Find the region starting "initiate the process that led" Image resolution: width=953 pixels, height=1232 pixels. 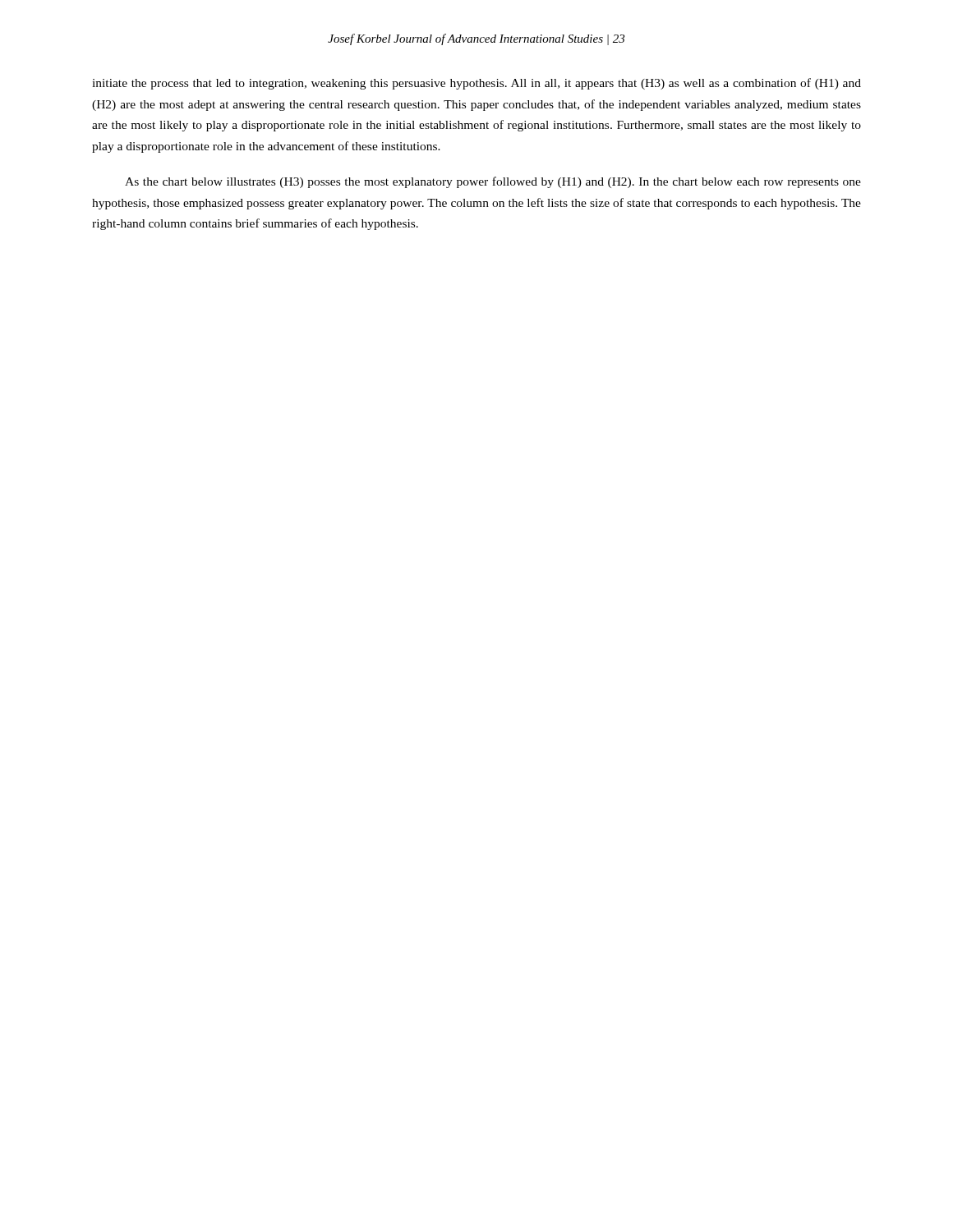pos(476,114)
